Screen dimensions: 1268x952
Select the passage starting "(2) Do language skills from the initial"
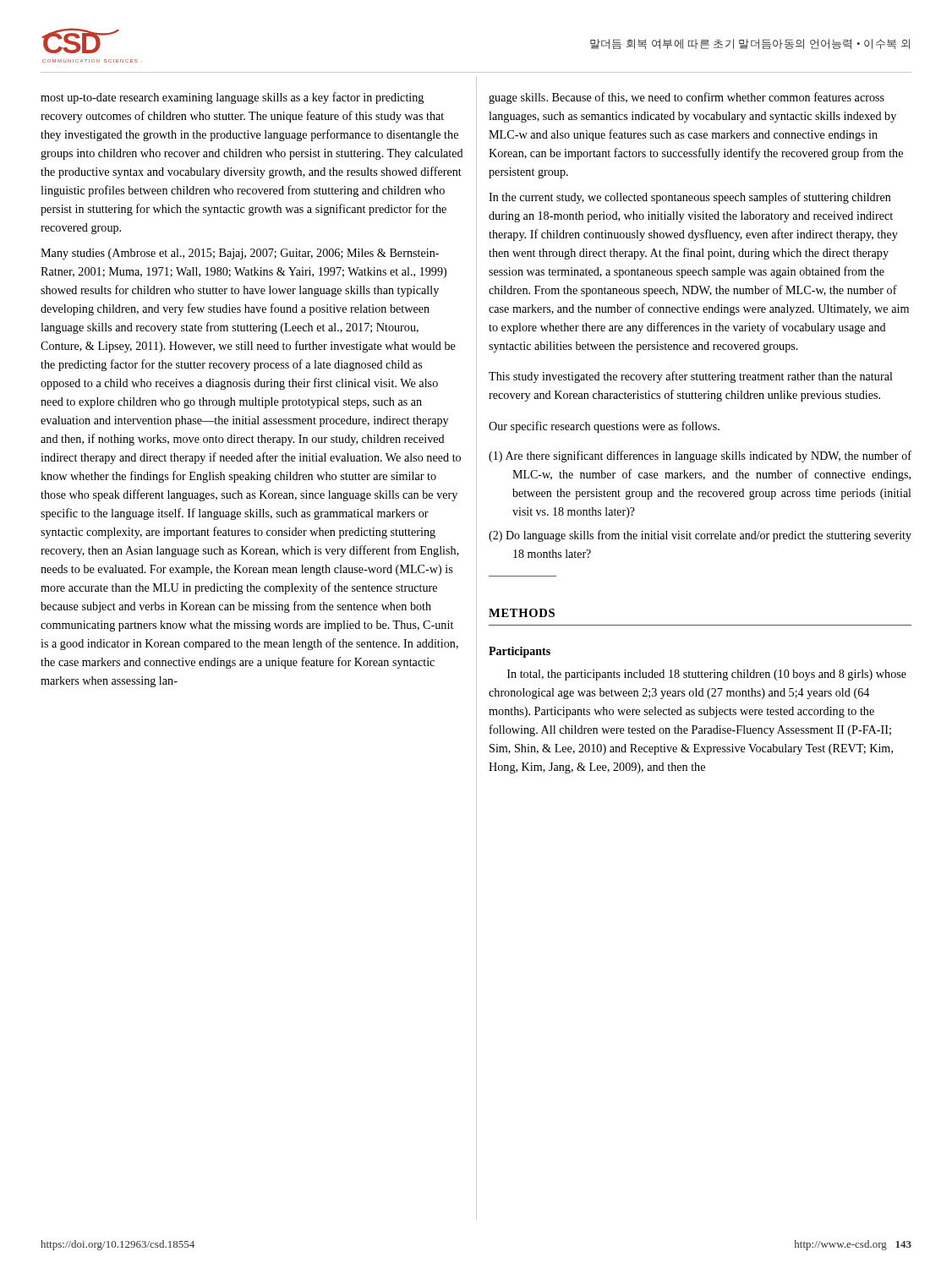[700, 544]
